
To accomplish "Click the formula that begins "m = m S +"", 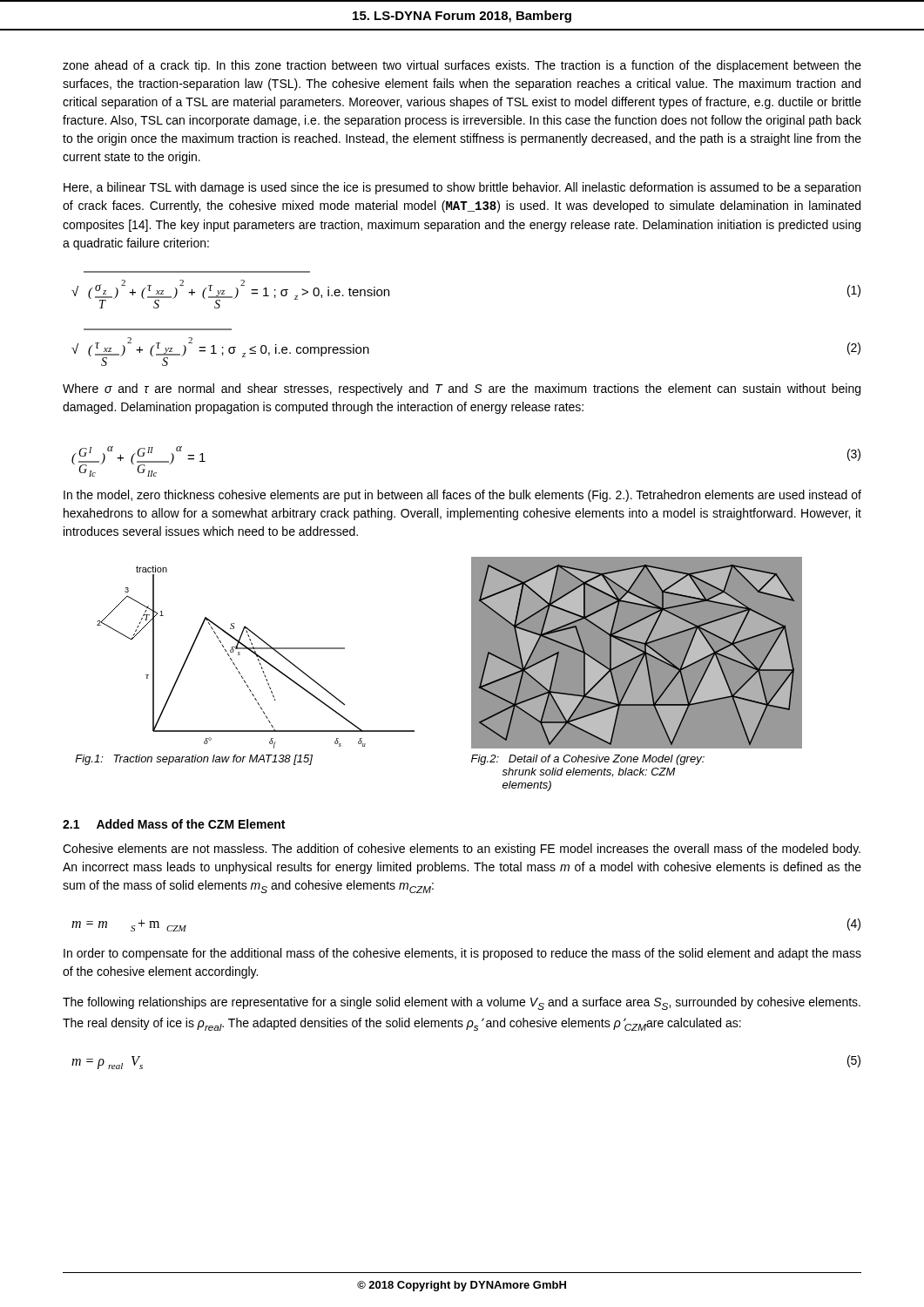I will [x=76, y=925].
